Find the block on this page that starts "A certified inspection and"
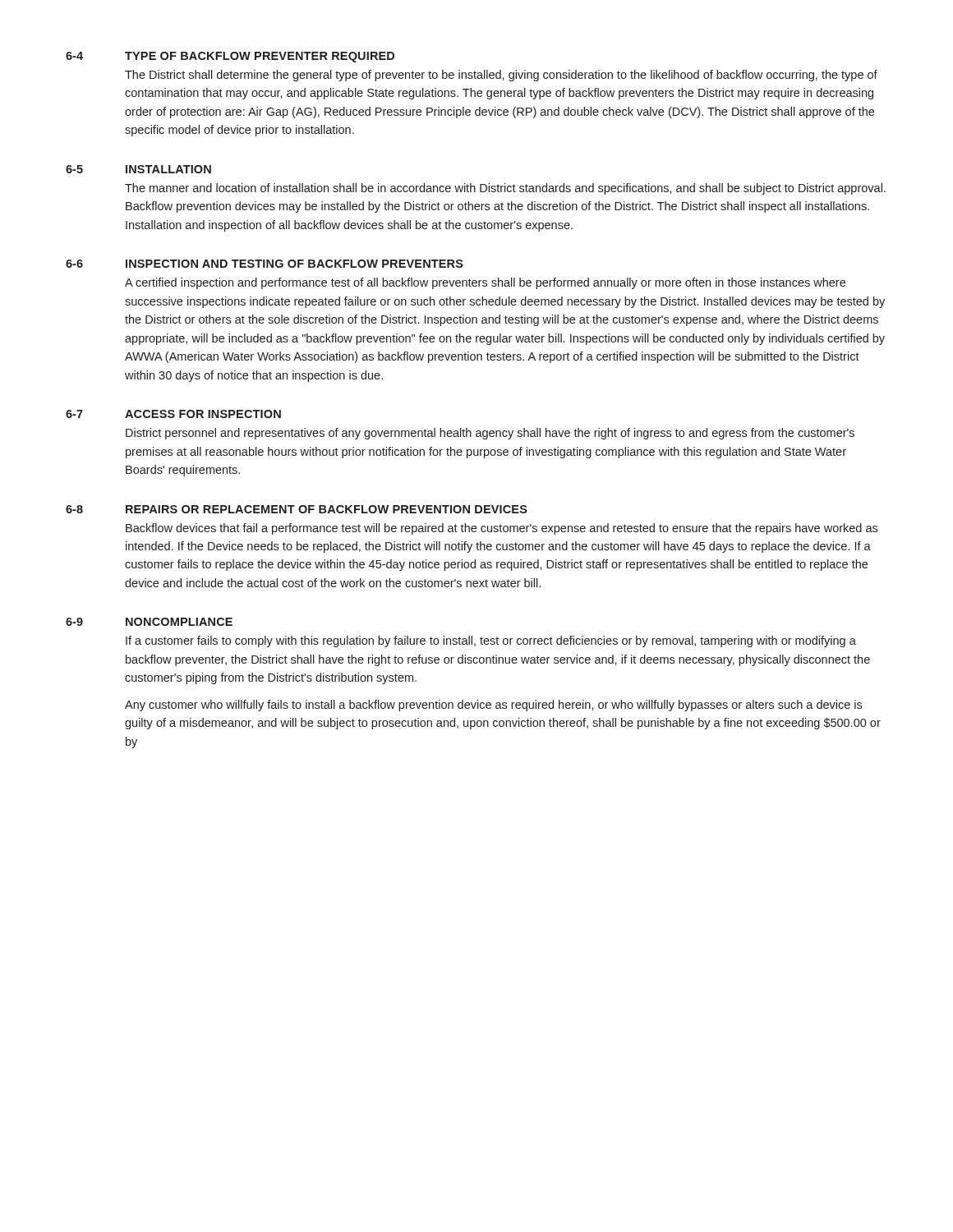Screen dimensions: 1232x953 point(505,329)
